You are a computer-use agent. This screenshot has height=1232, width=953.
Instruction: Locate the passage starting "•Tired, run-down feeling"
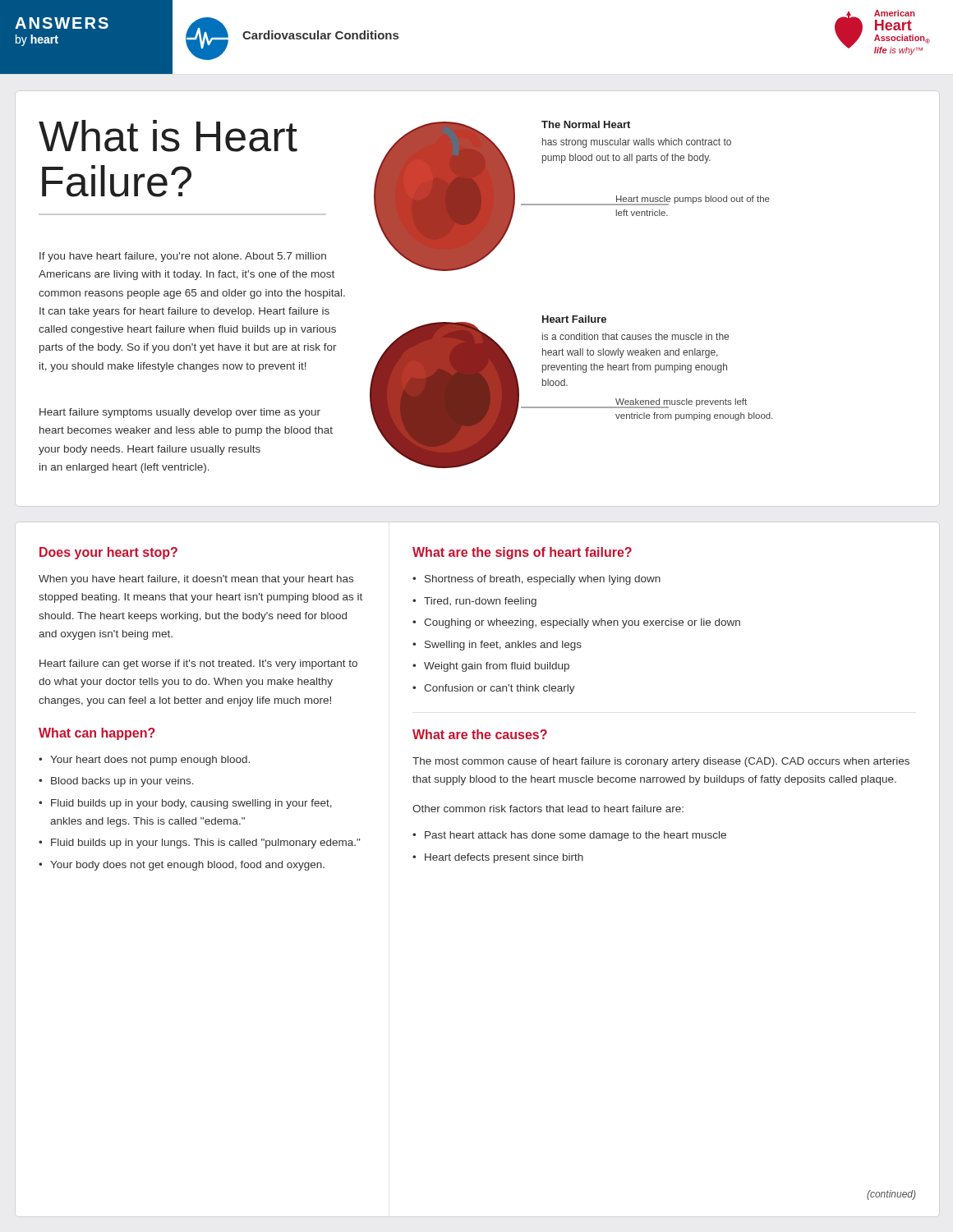(x=475, y=601)
